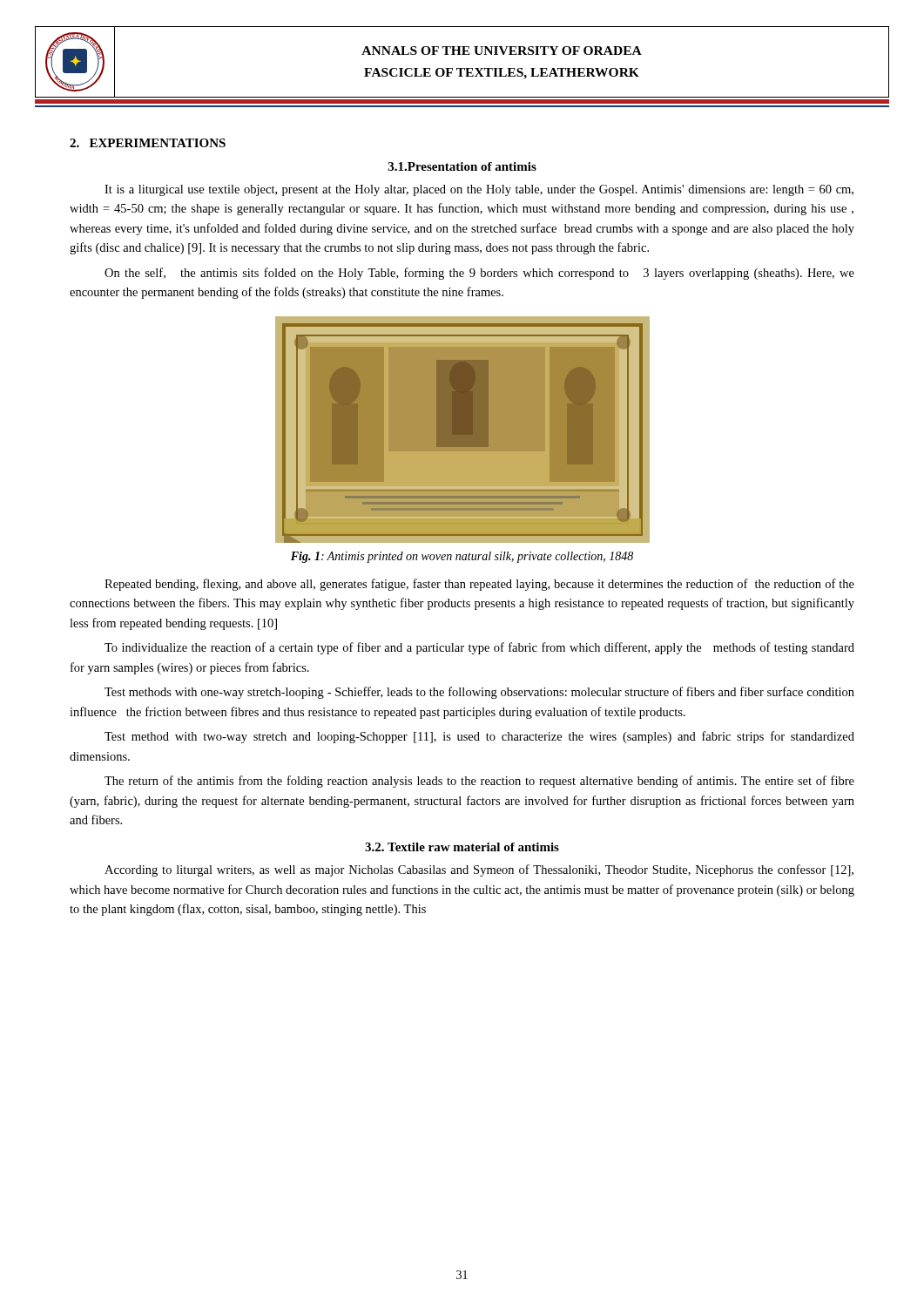The width and height of the screenshot is (924, 1307).
Task: Click the passage that begins "The return of the antimis from the"
Action: point(462,800)
